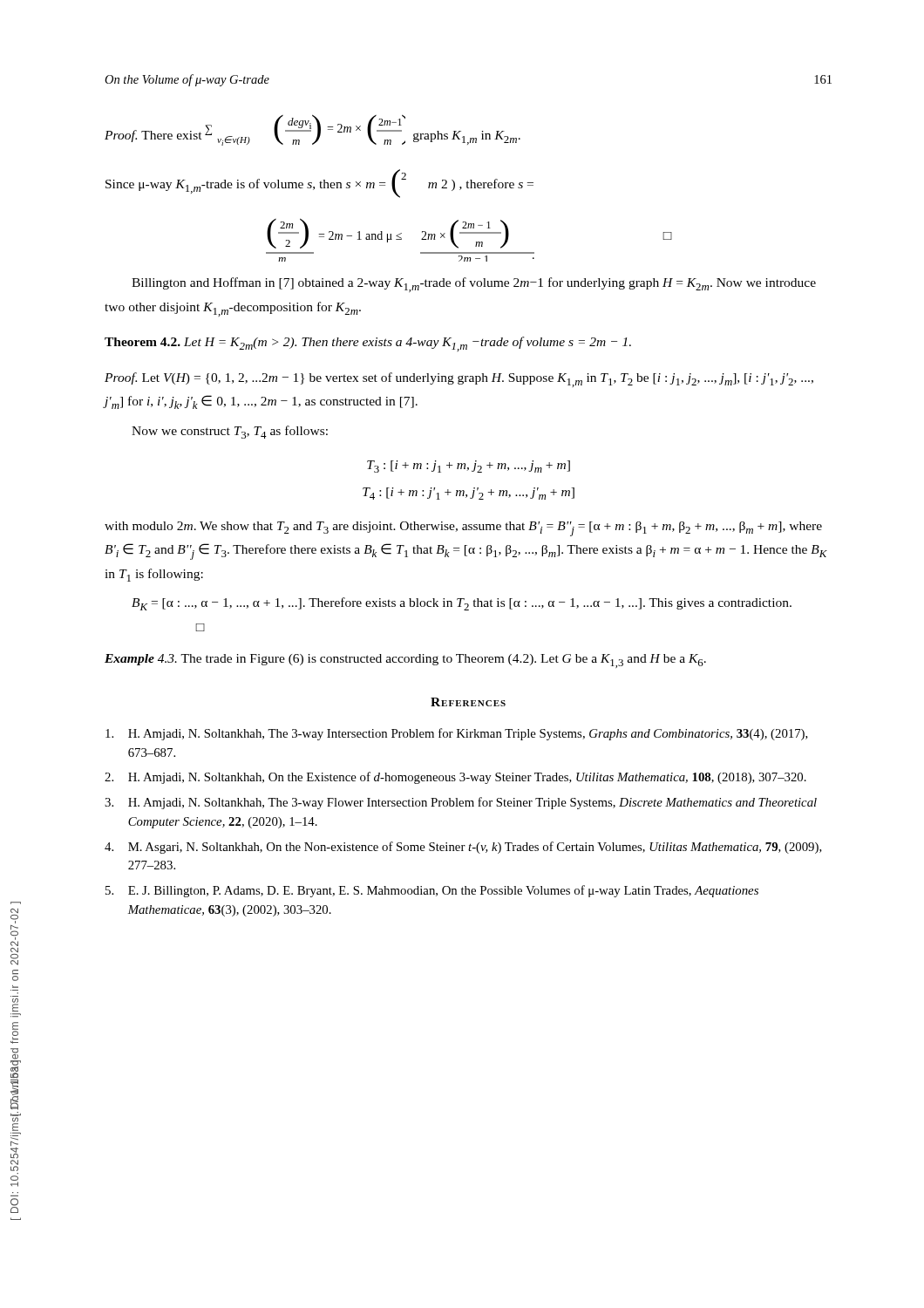
Task: Locate the region starting "with modulo 2m. We show that T2"
Action: (x=463, y=529)
